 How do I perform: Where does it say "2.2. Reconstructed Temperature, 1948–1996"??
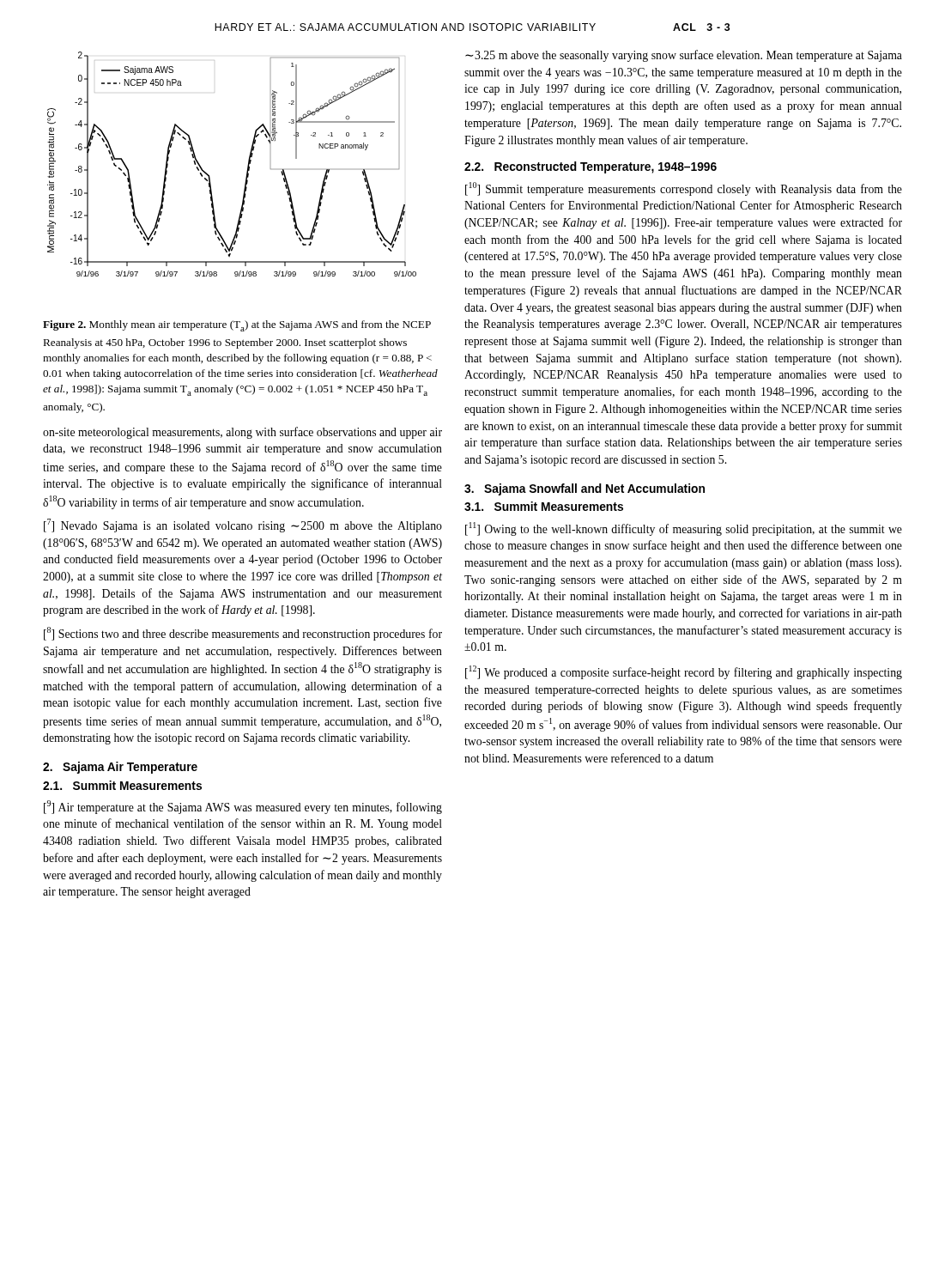pyautogui.click(x=591, y=167)
